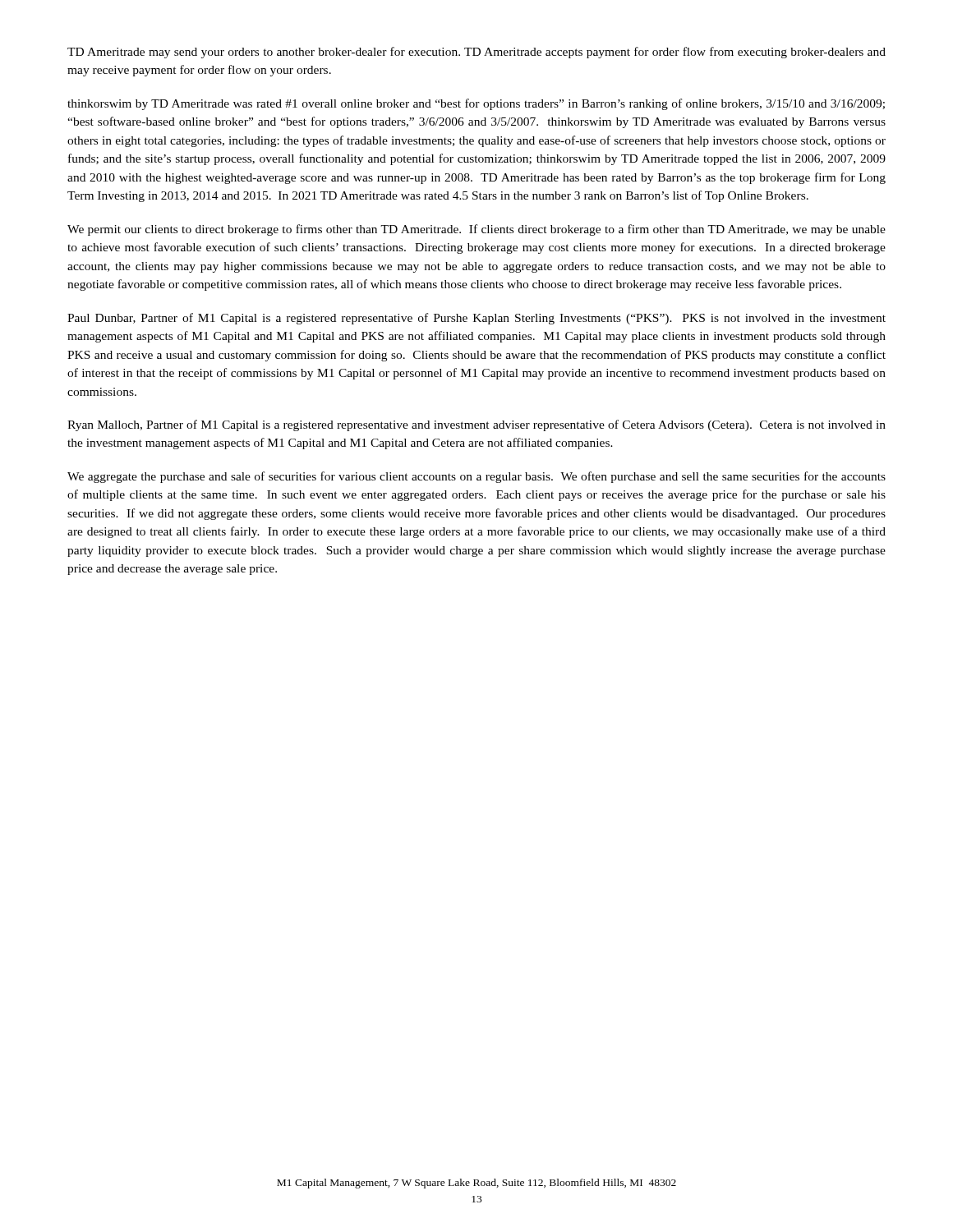This screenshot has width=953, height=1232.
Task: Find the text block with the text "Paul Dunbar, Partner of M1 Capital is a"
Action: (x=476, y=354)
